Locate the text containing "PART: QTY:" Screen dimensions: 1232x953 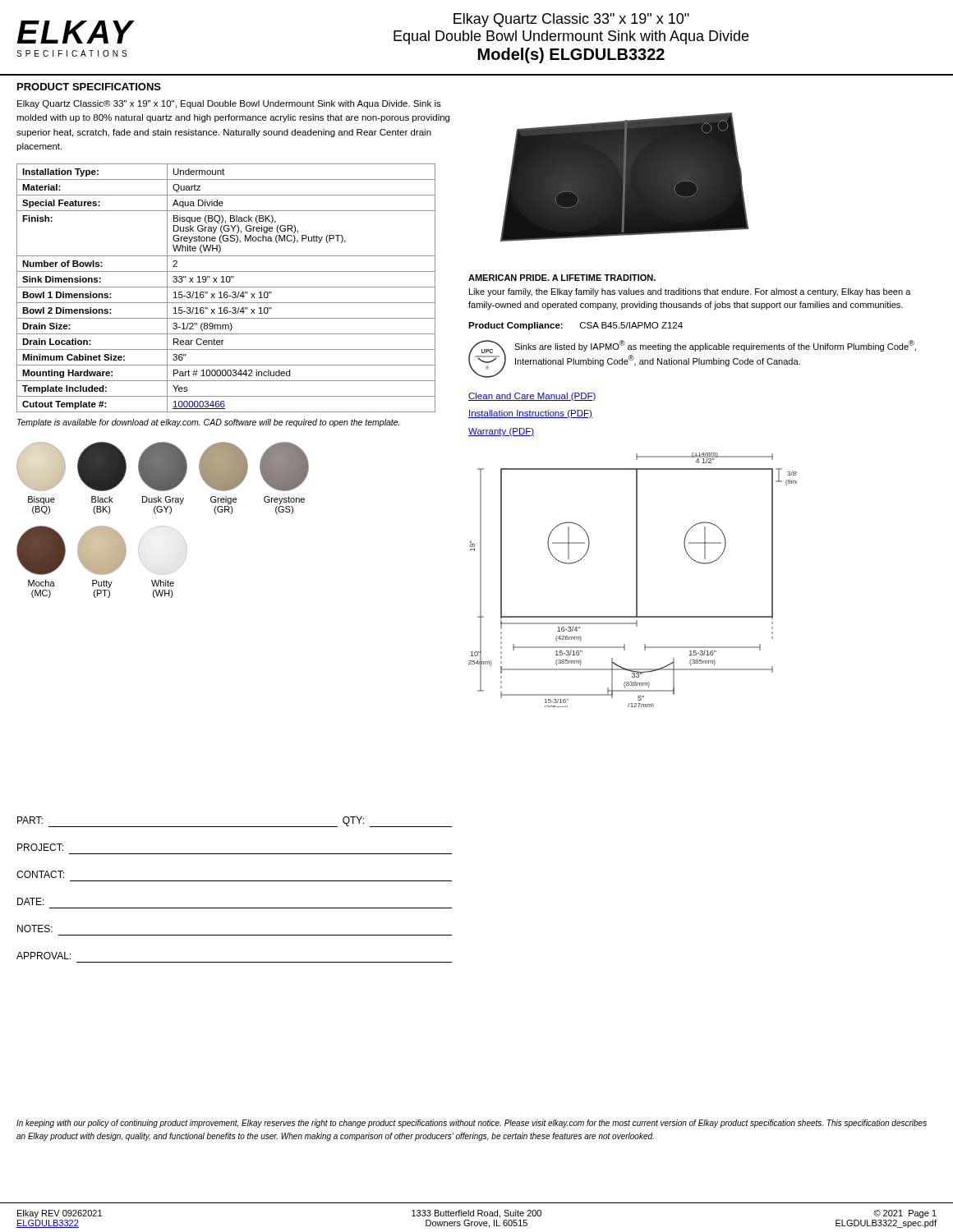coord(234,820)
